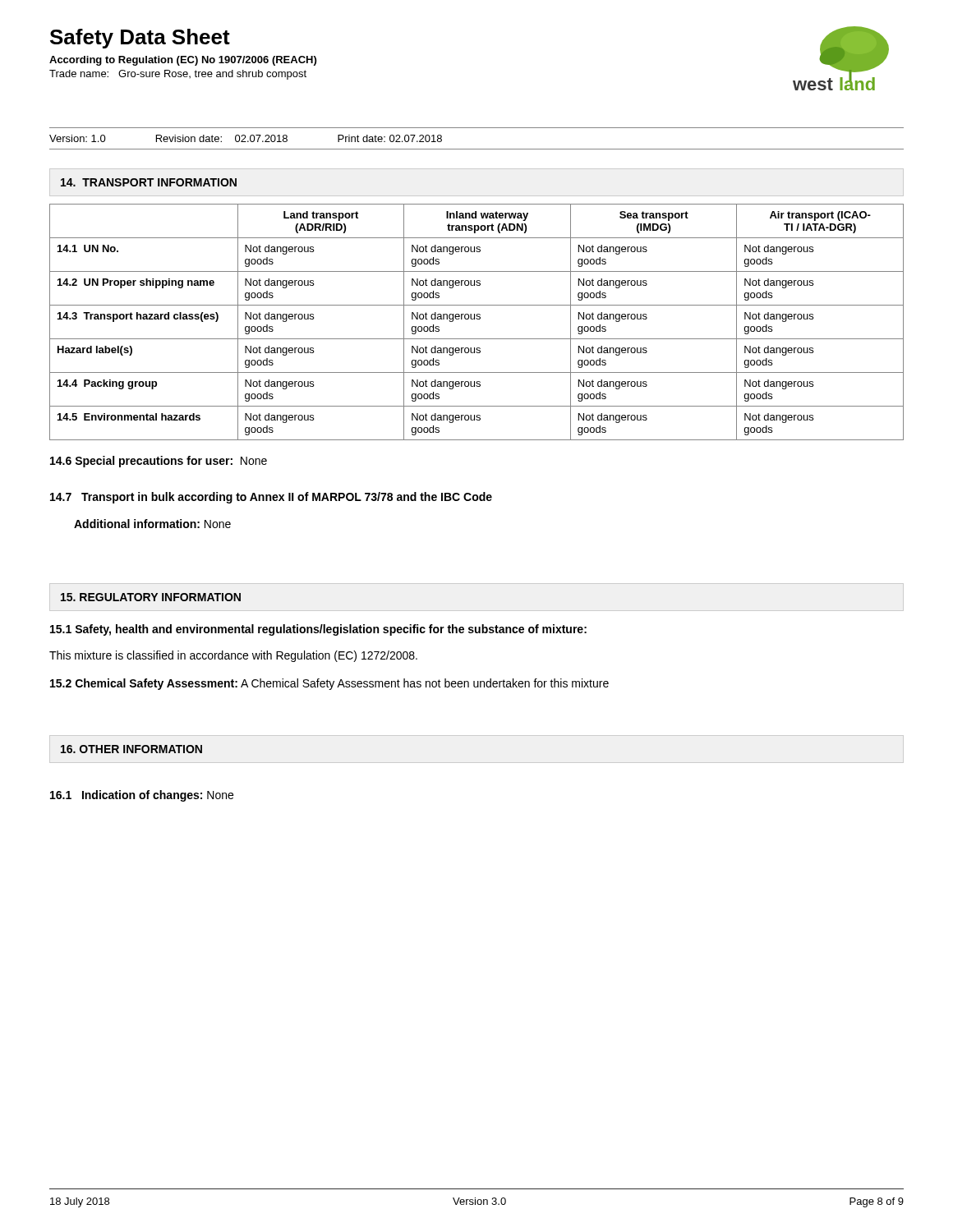Select the text block starting "According to Regulation (EC) No 1907/2006"
Screen dimensions: 1232x953
click(x=183, y=60)
